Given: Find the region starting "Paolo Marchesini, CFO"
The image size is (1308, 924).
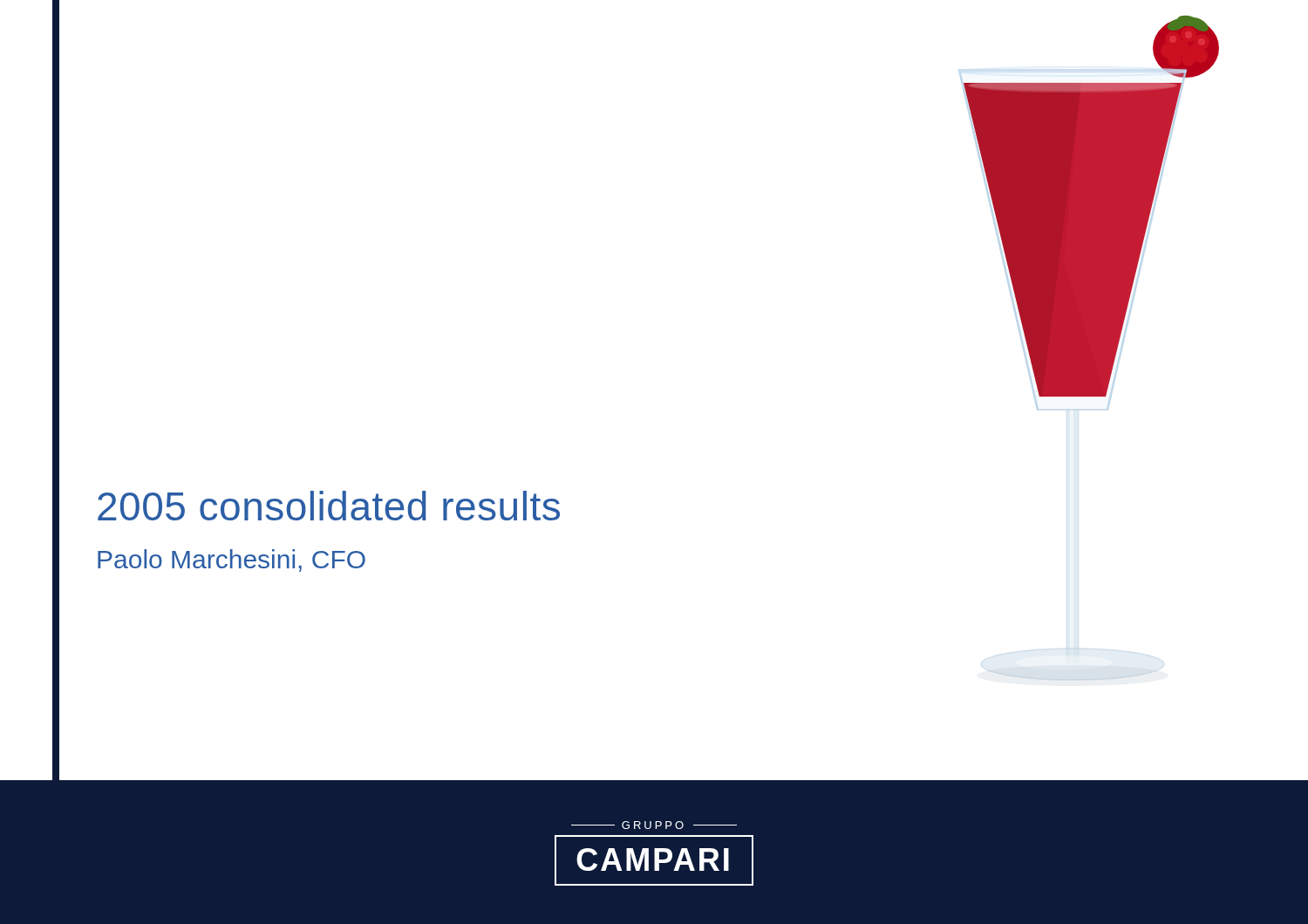Looking at the screenshot, I should [231, 559].
